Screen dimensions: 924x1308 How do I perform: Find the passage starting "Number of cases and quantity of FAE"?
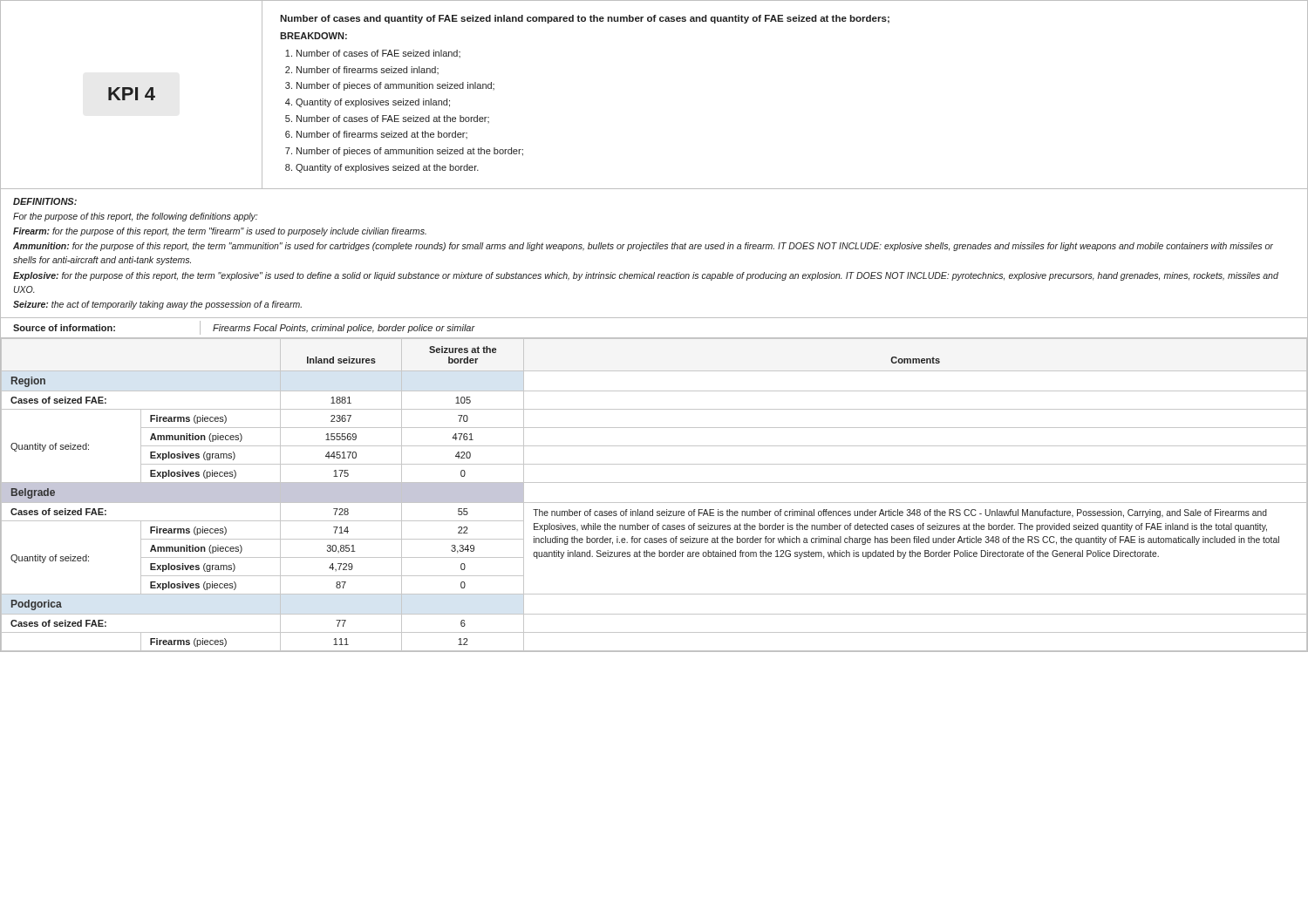[x=585, y=18]
